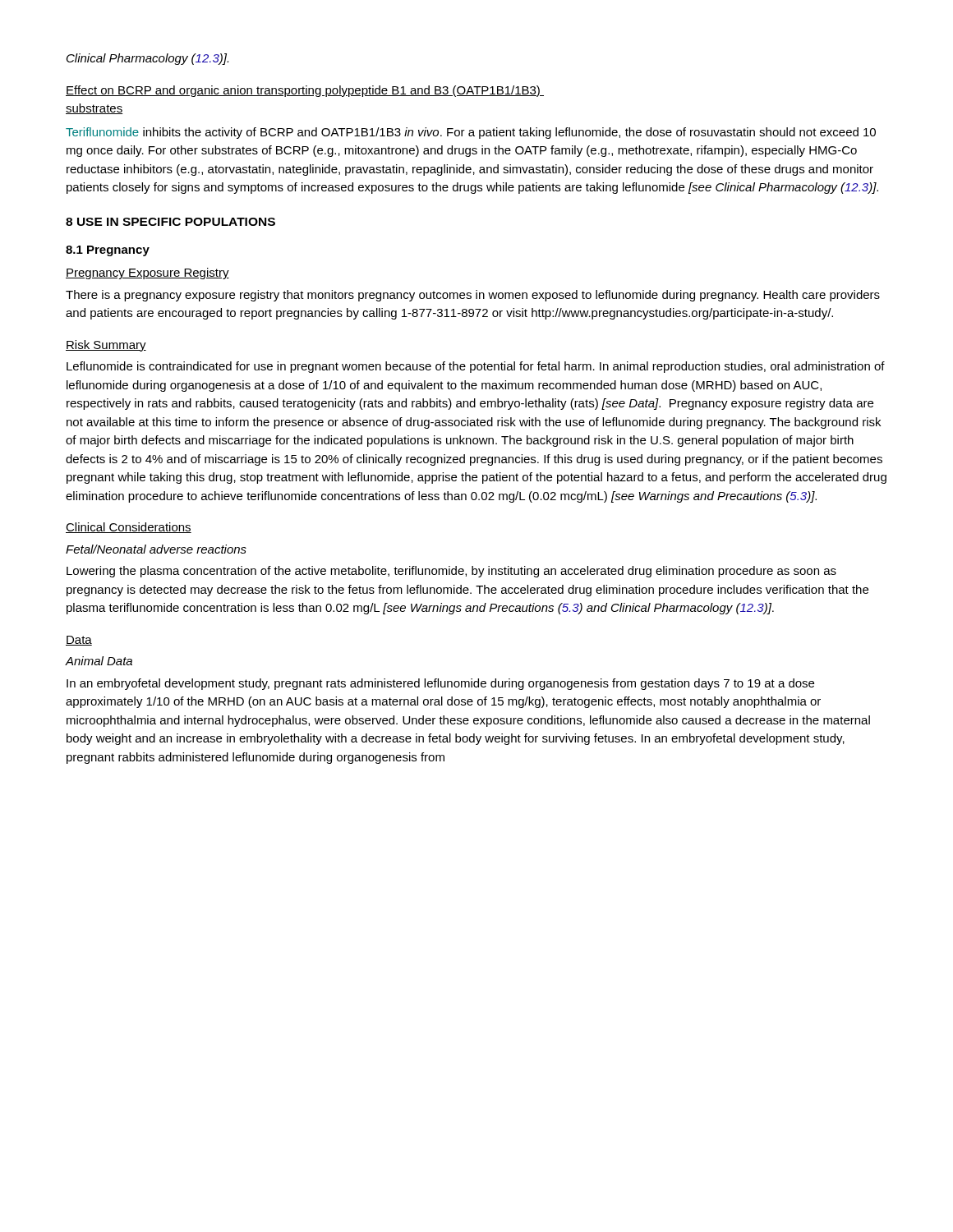This screenshot has height=1232, width=953.
Task: Find the passage starting "Lowering the plasma concentration of the active metabolite,"
Action: [x=467, y=589]
